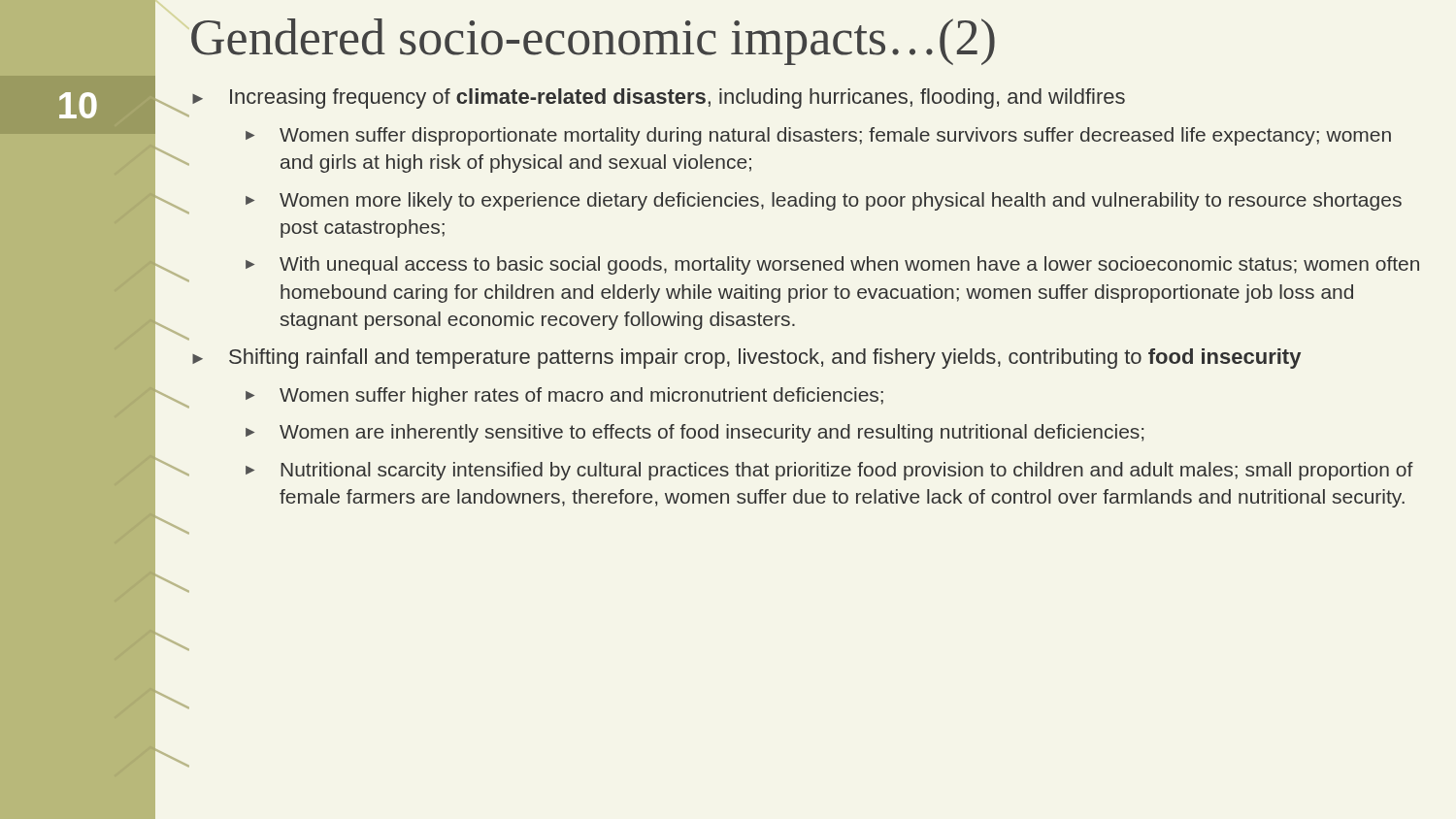
Task: Point to the block starting "Gendered socio-economic impacts…(2)"
Action: pyautogui.click(x=808, y=37)
